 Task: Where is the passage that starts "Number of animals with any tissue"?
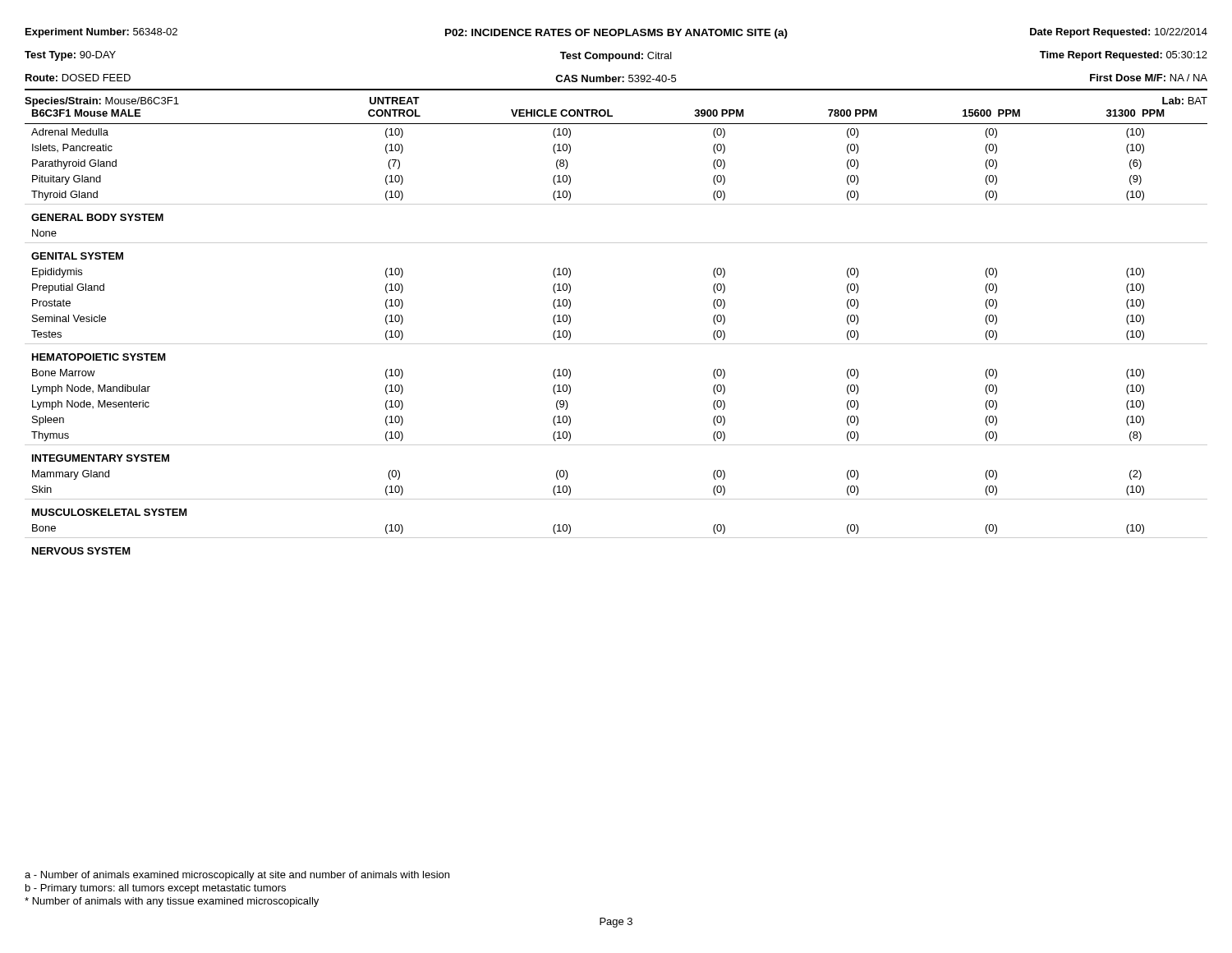[x=172, y=901]
